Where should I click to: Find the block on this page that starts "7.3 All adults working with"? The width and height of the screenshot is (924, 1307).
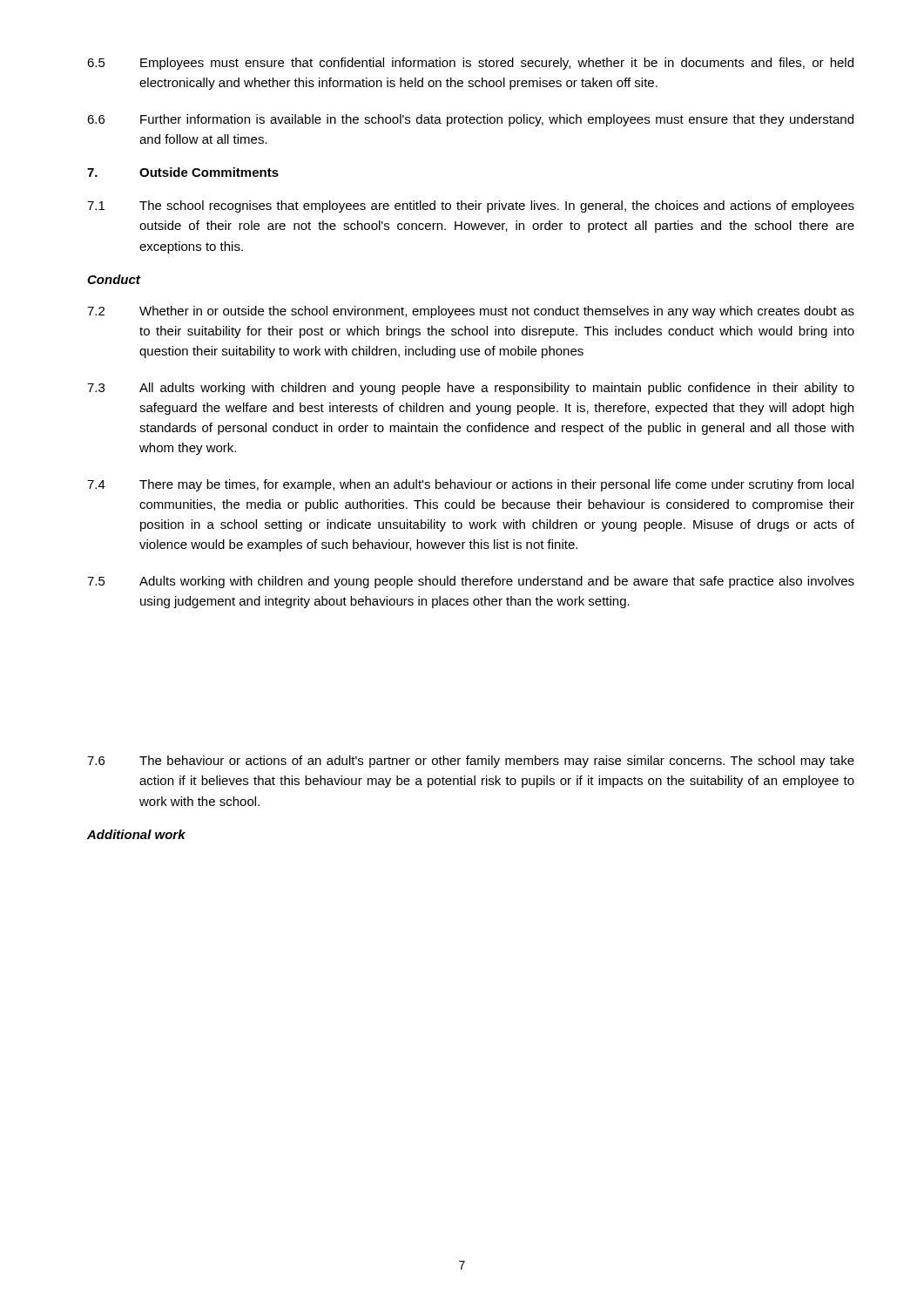point(471,417)
